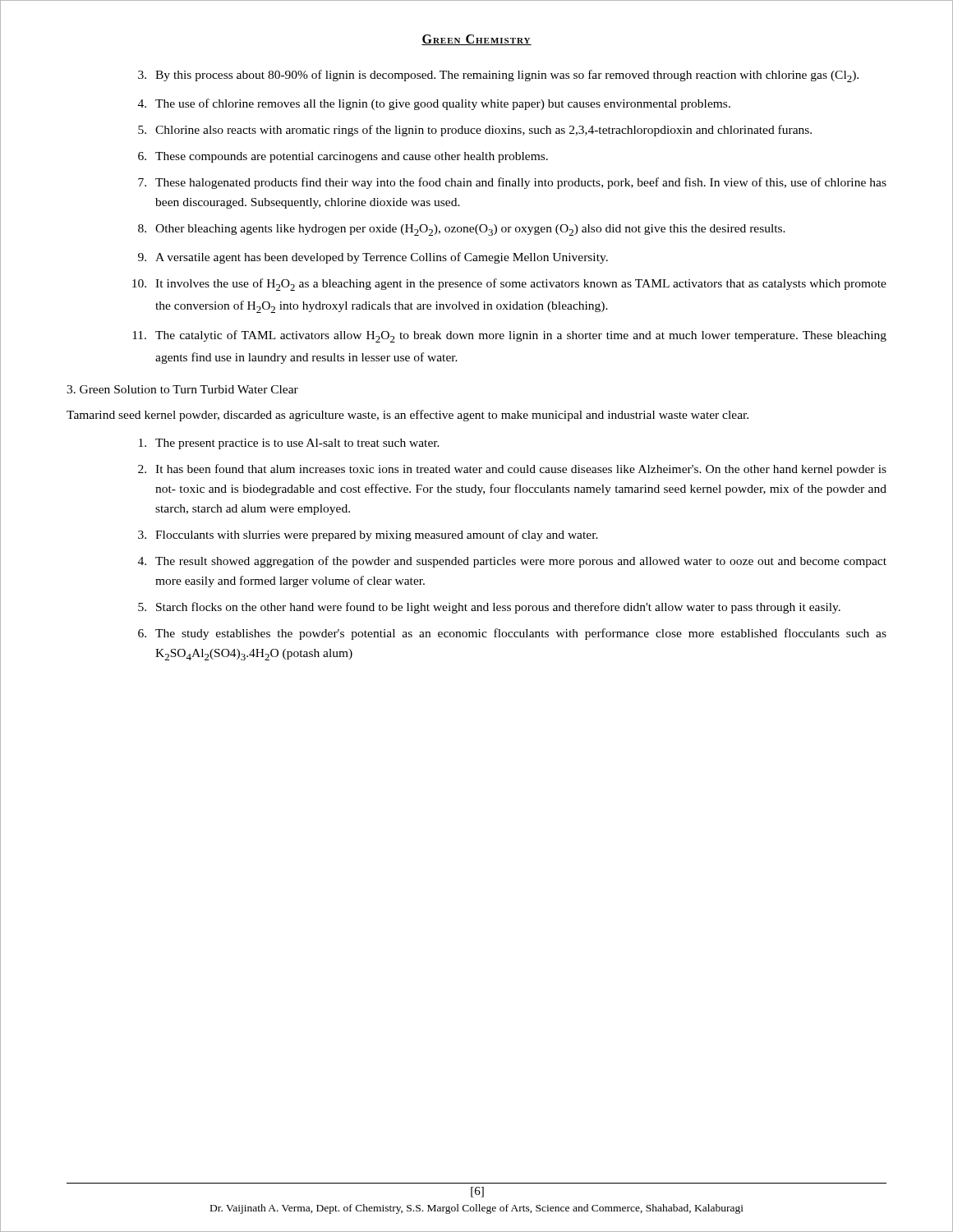The height and width of the screenshot is (1232, 953).
Task: Find the list item that says "11. The catalytic of TAML activators"
Action: coord(501,346)
